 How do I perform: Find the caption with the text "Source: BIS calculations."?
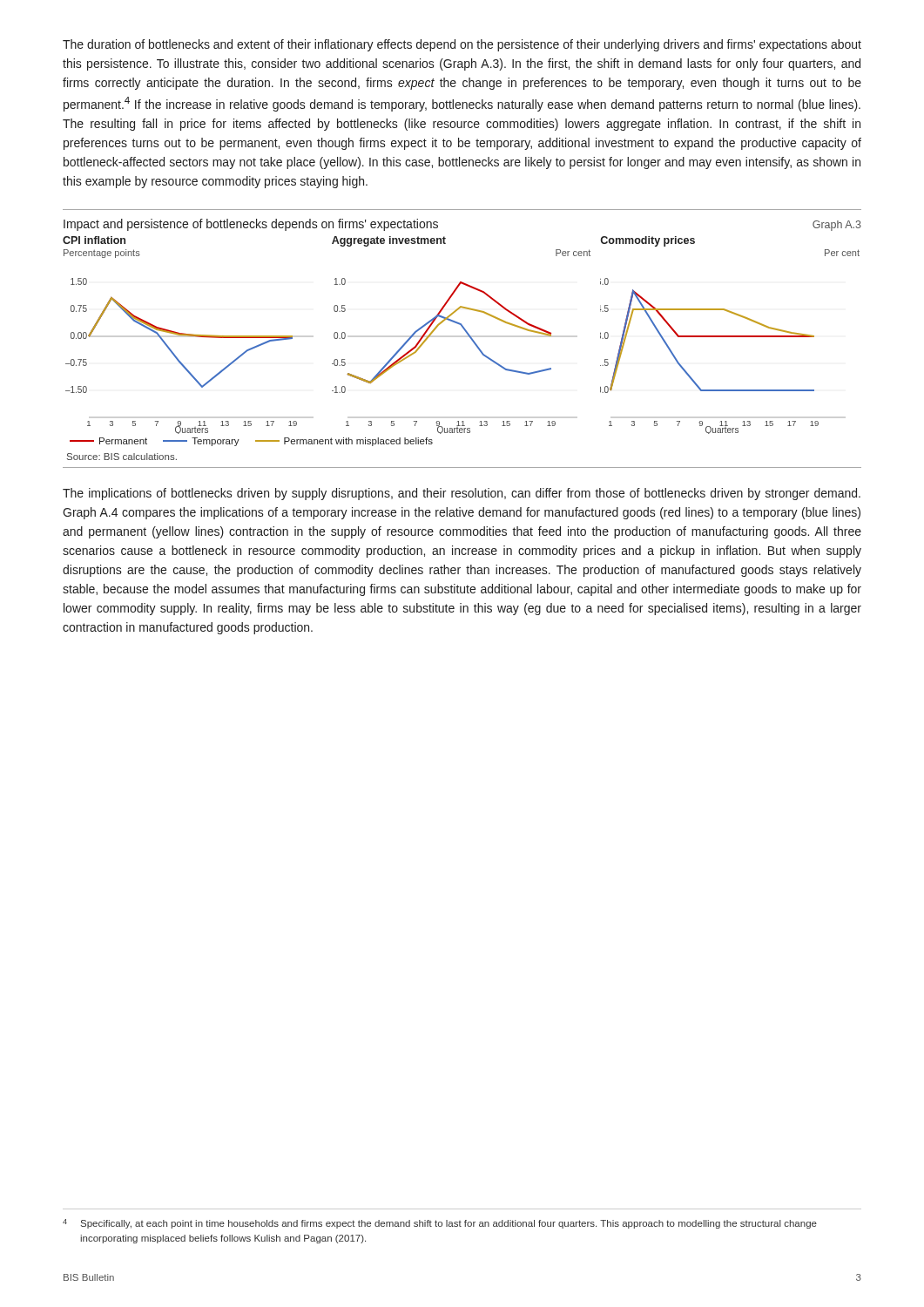(x=122, y=456)
